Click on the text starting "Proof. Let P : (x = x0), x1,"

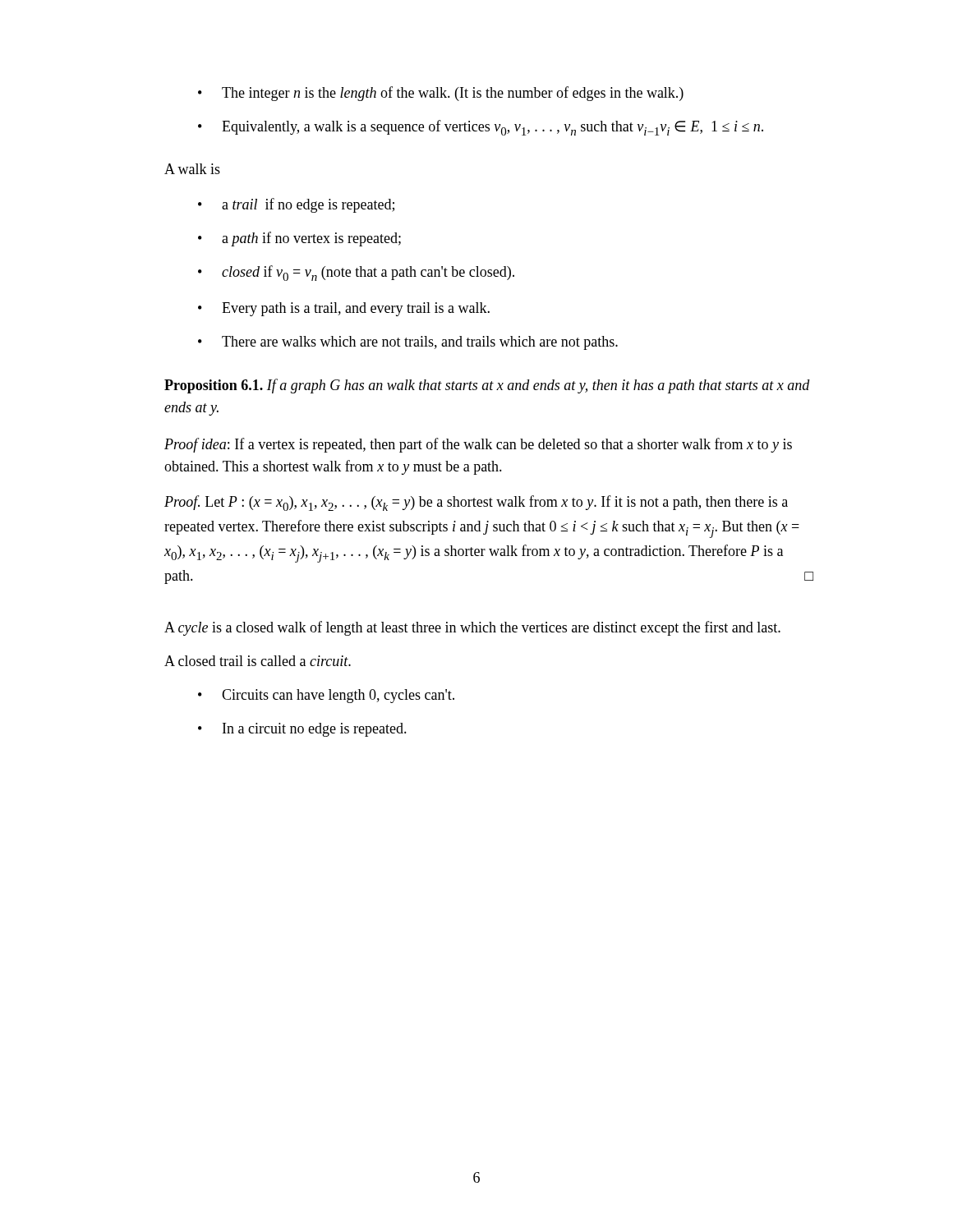tap(489, 541)
